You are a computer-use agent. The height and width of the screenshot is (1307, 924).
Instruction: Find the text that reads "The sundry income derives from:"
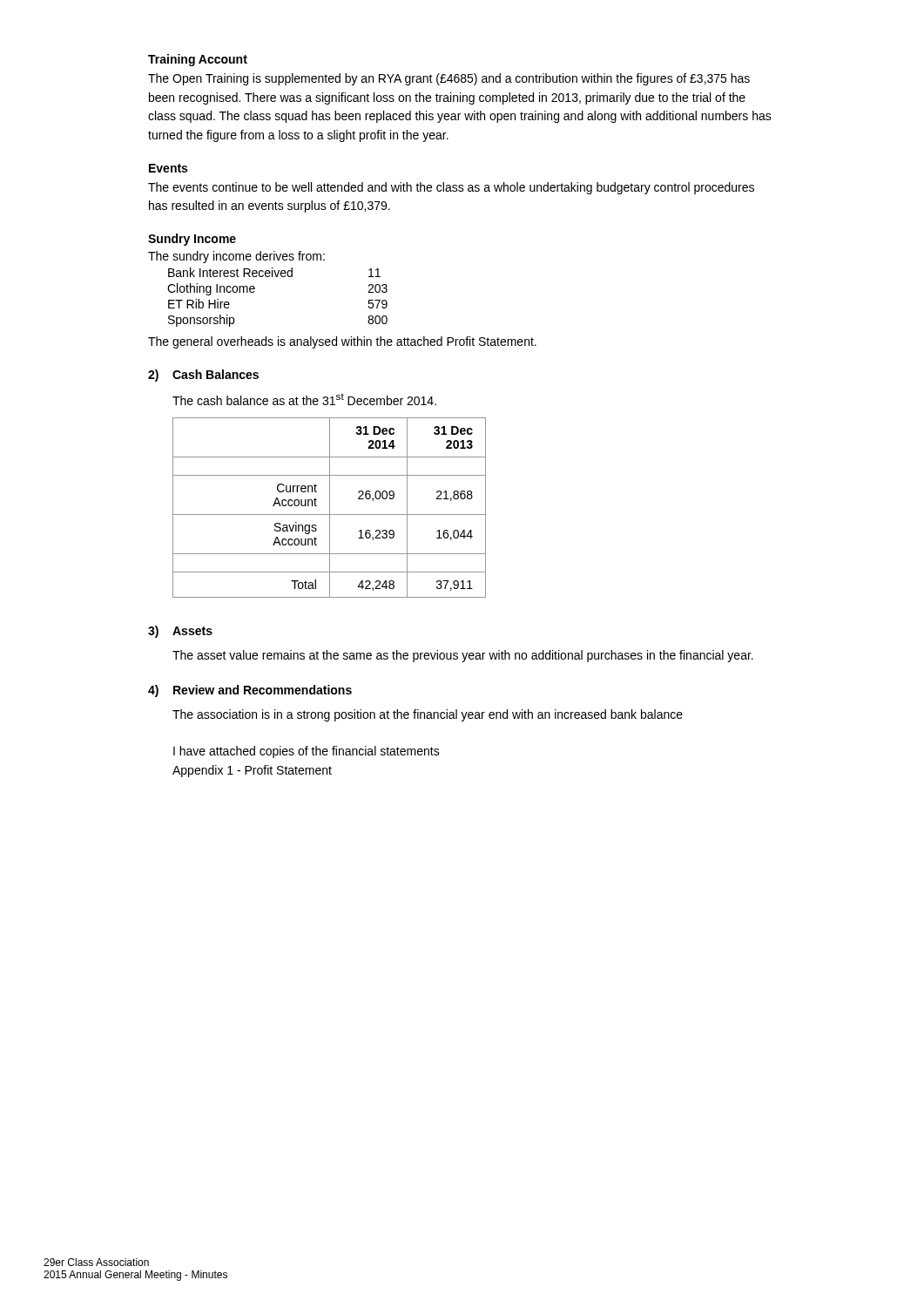click(x=237, y=256)
